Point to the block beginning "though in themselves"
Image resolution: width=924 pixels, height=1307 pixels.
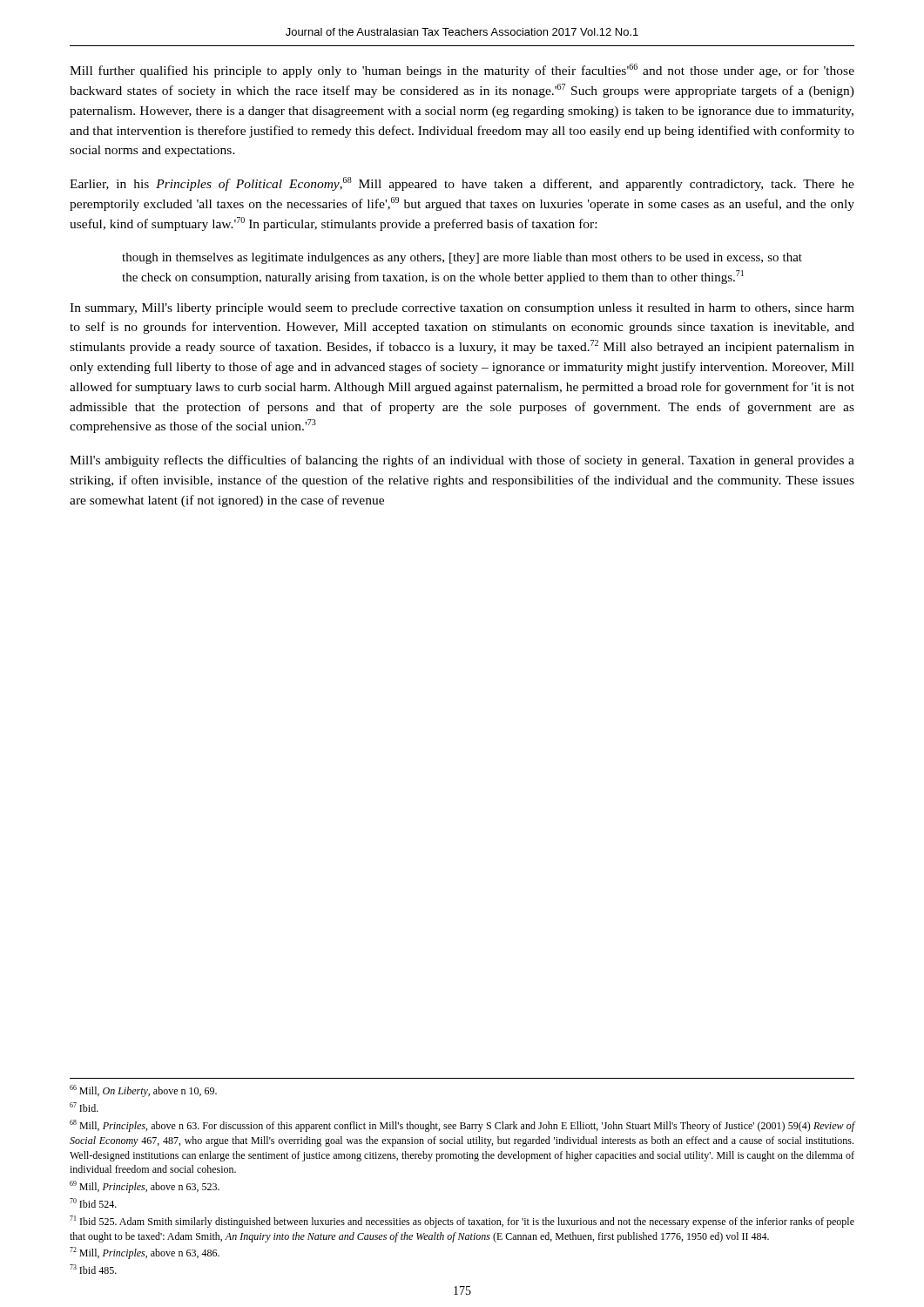pyautogui.click(x=462, y=267)
